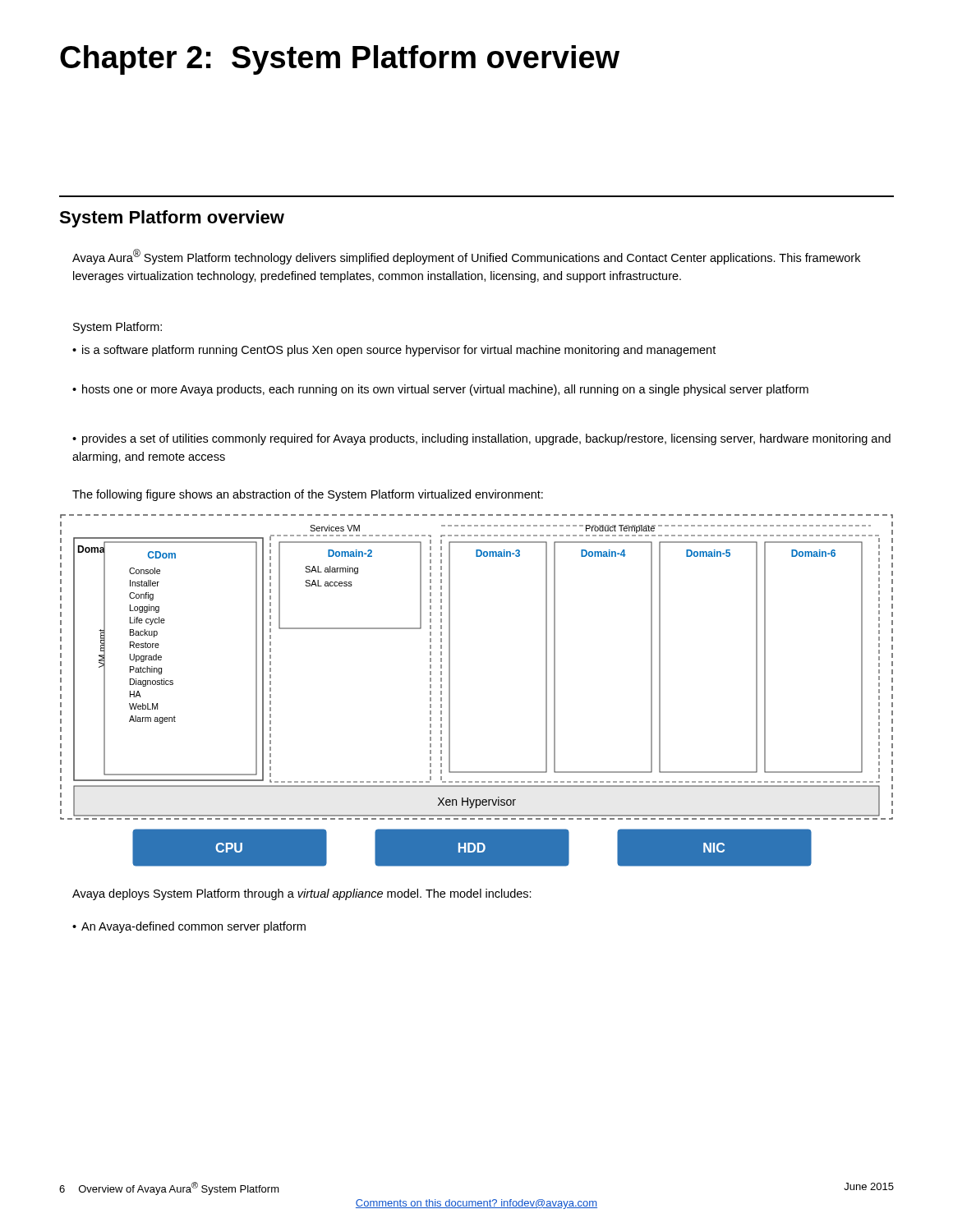Select the block starting "•An Avaya-defined common server platform"
Screen dimensions: 1232x953
point(189,927)
